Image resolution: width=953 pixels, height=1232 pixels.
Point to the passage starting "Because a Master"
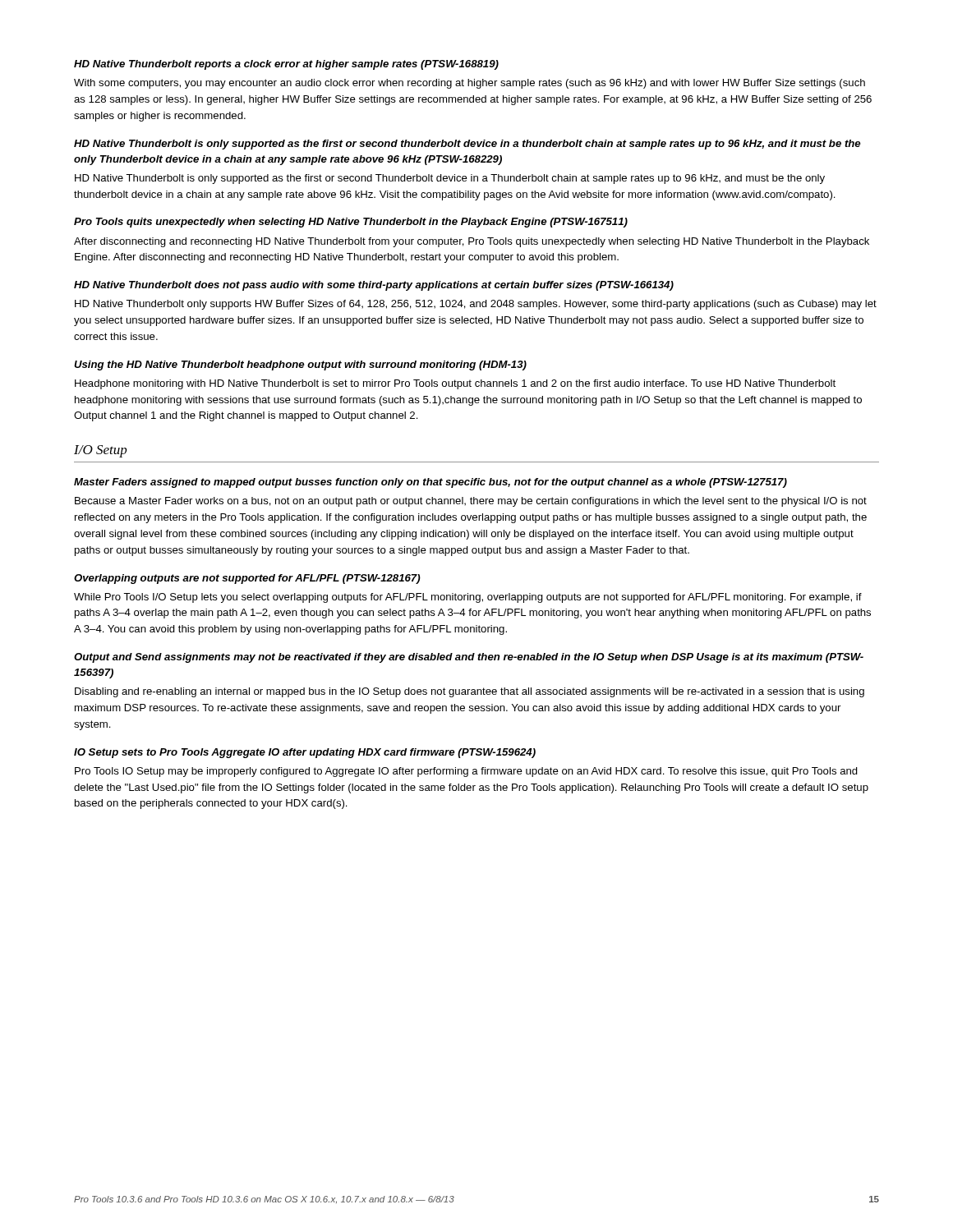point(470,525)
